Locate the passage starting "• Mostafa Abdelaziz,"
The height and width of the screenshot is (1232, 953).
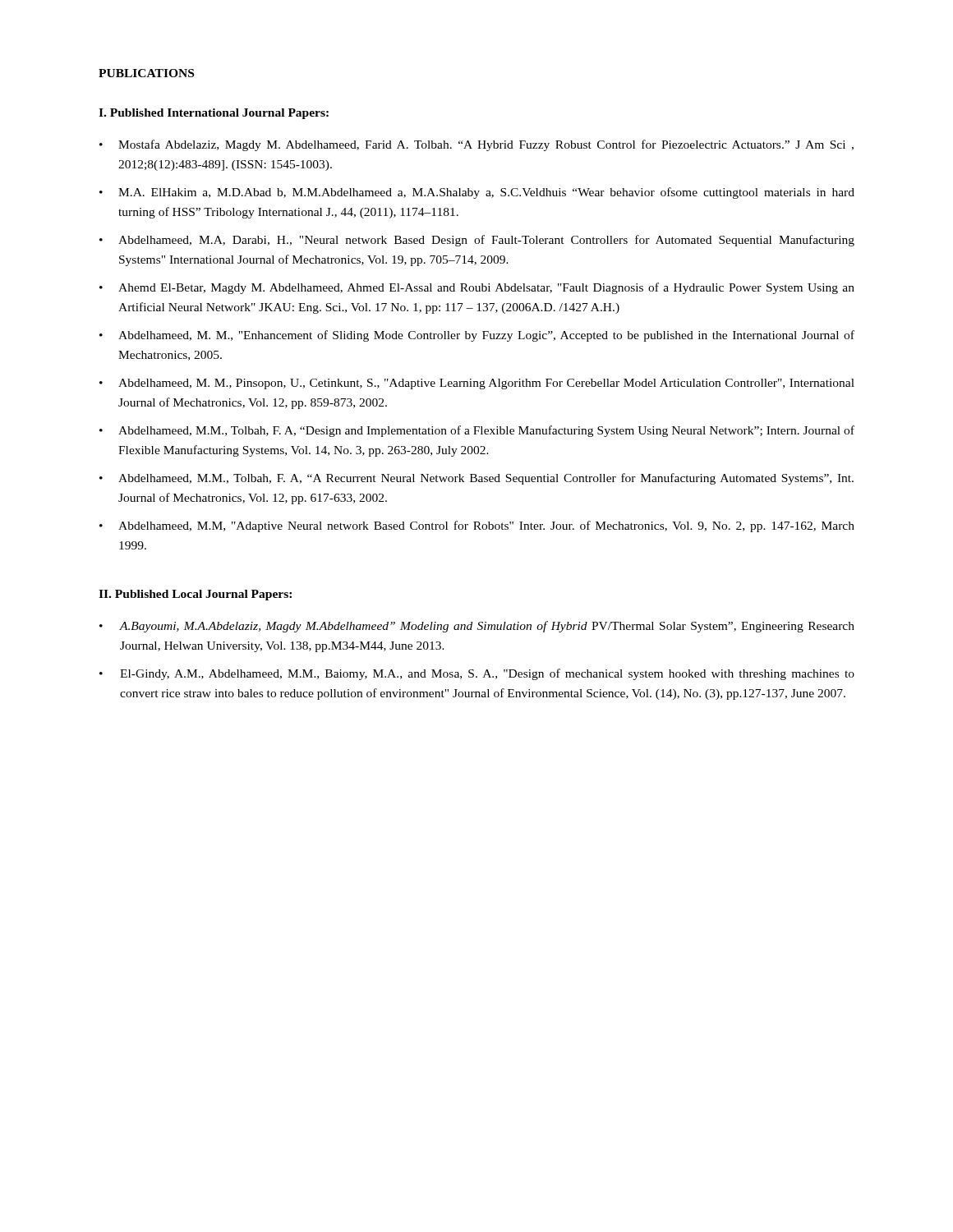[476, 154]
